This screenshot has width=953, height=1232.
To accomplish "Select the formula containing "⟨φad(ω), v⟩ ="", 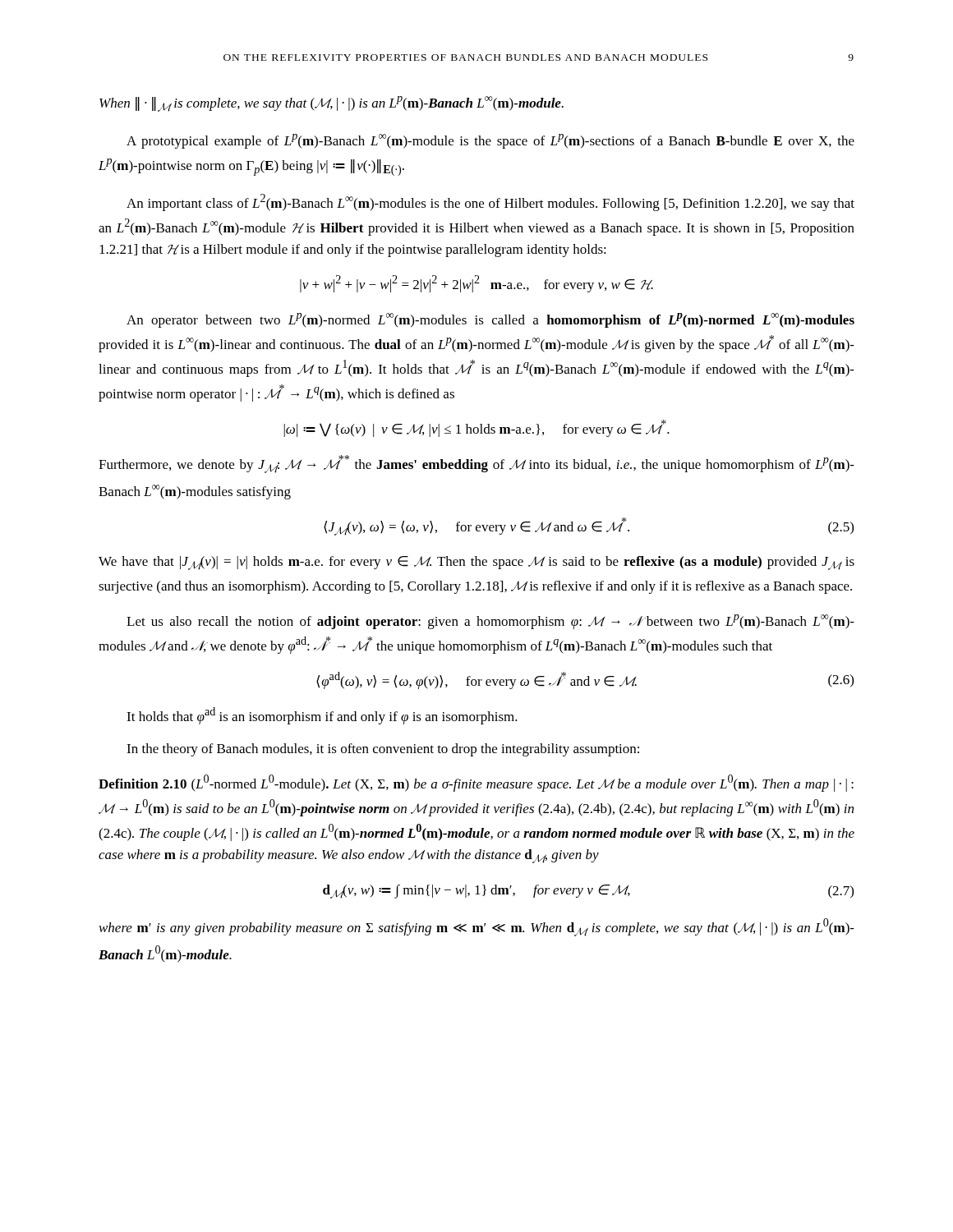I will coord(476,680).
